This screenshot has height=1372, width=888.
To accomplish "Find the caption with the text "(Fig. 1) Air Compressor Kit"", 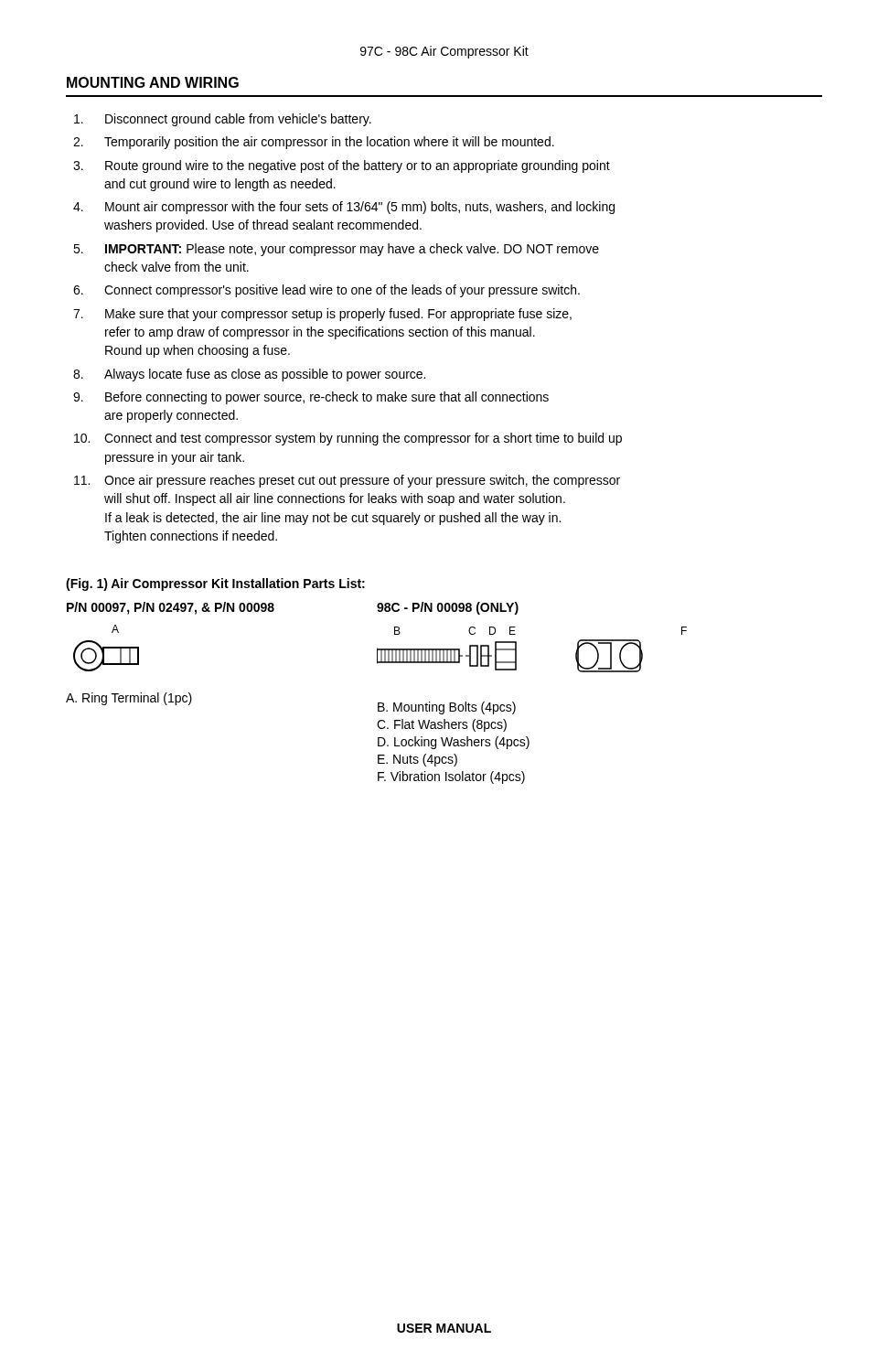I will pyautogui.click(x=216, y=584).
